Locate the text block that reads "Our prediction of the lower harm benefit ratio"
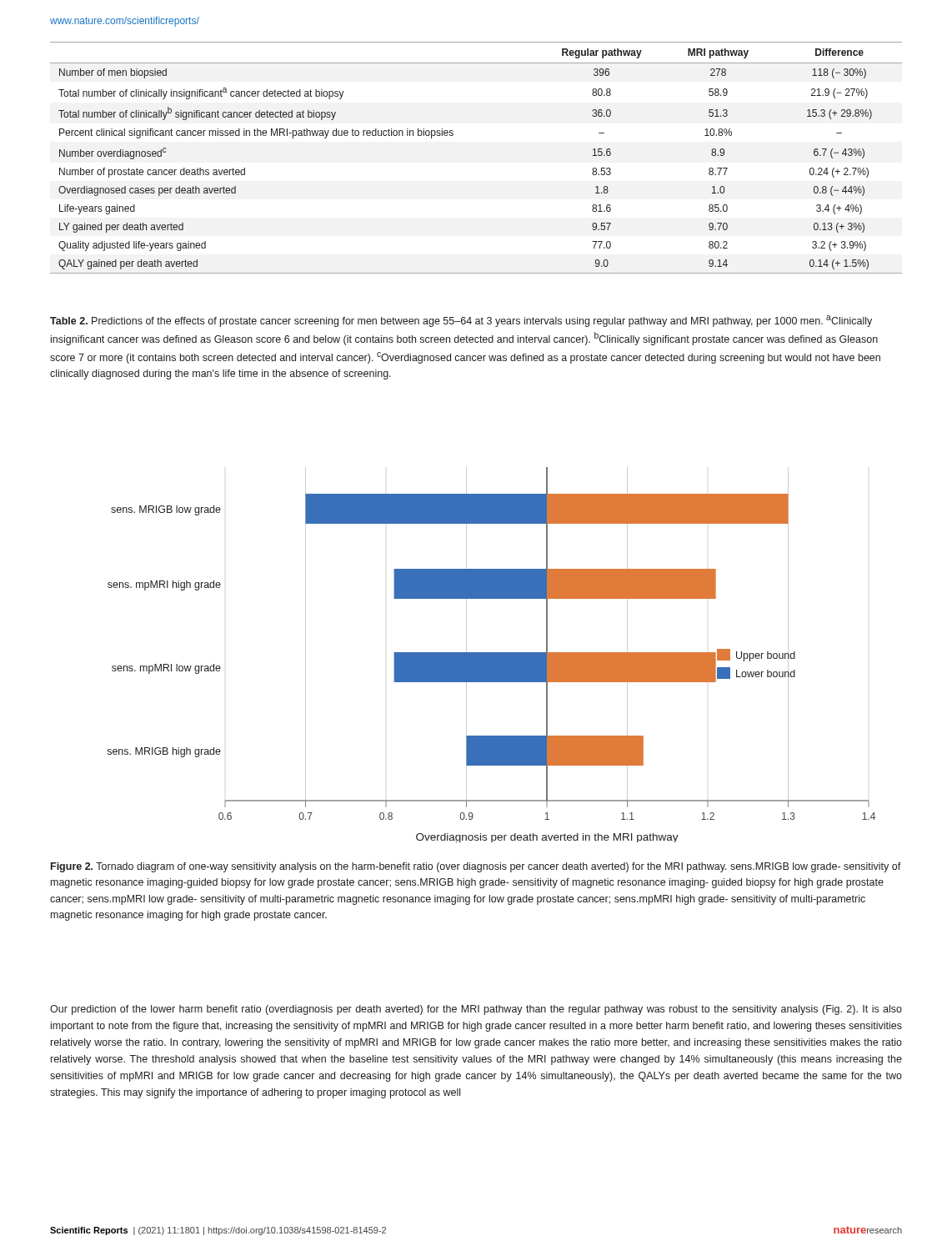952x1251 pixels. point(476,1051)
